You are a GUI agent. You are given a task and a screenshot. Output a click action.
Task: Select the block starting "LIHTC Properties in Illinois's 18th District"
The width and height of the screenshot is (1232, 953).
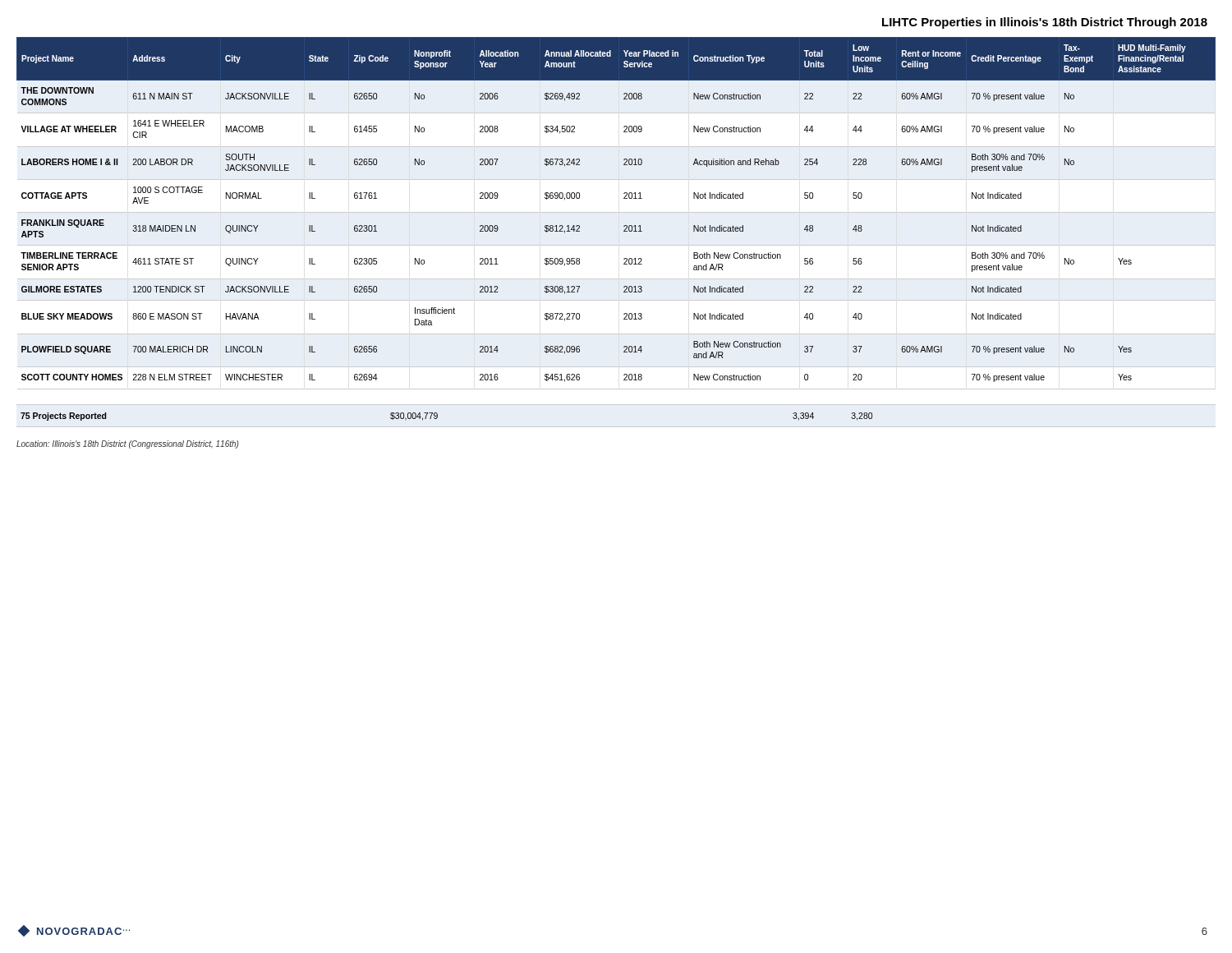tap(1044, 22)
